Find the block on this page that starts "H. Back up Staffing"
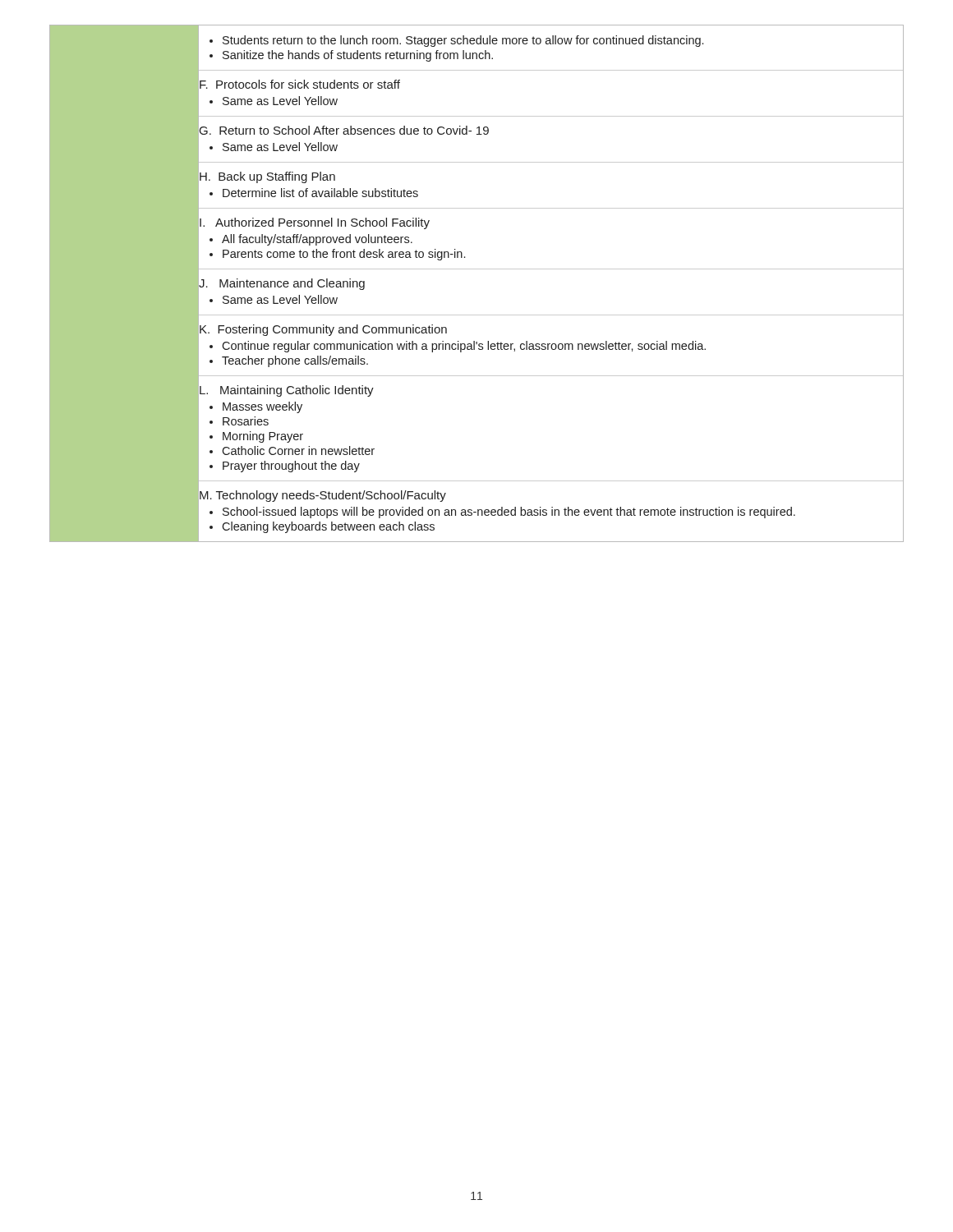 267,176
